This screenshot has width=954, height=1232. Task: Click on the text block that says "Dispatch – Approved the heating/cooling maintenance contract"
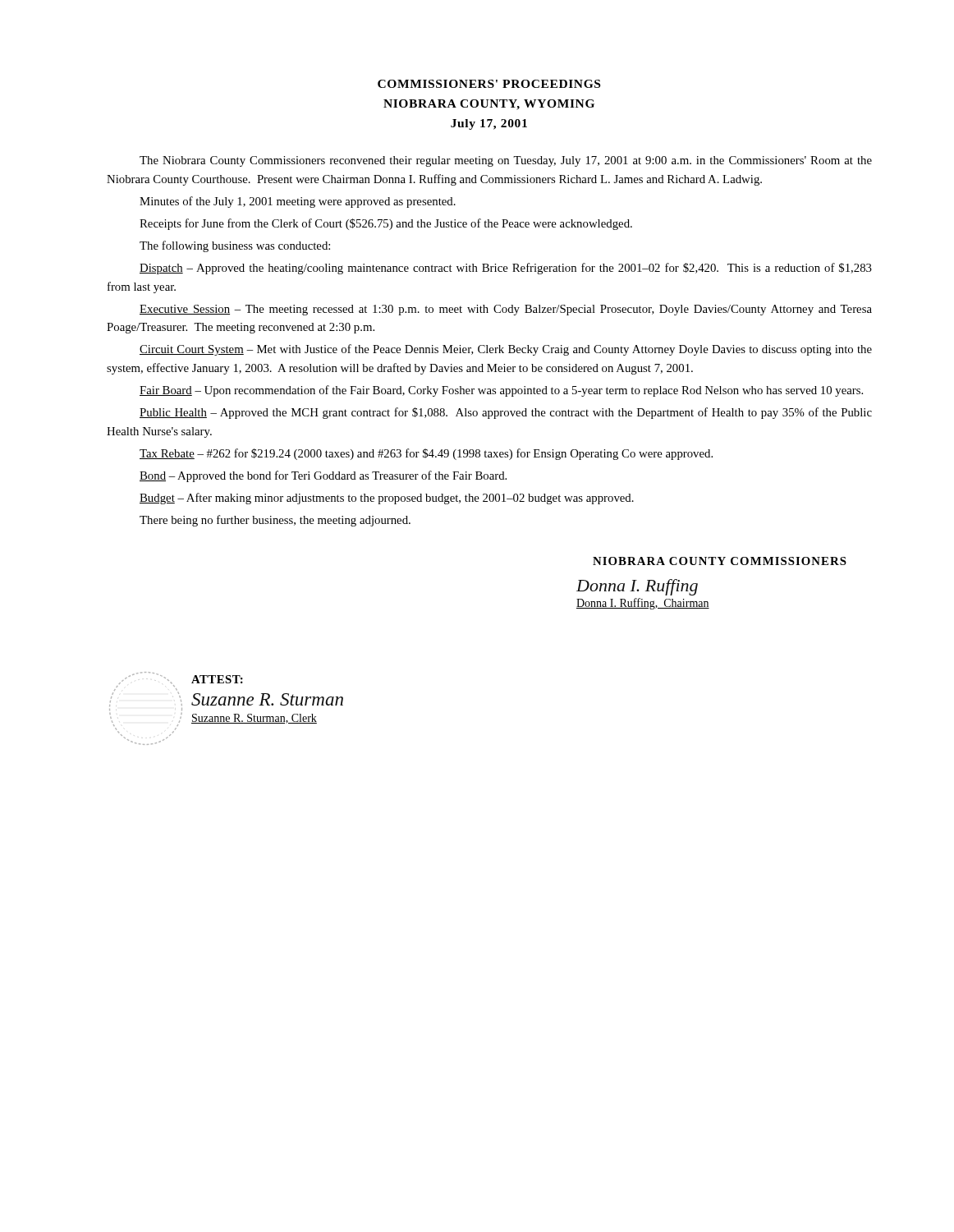click(489, 277)
